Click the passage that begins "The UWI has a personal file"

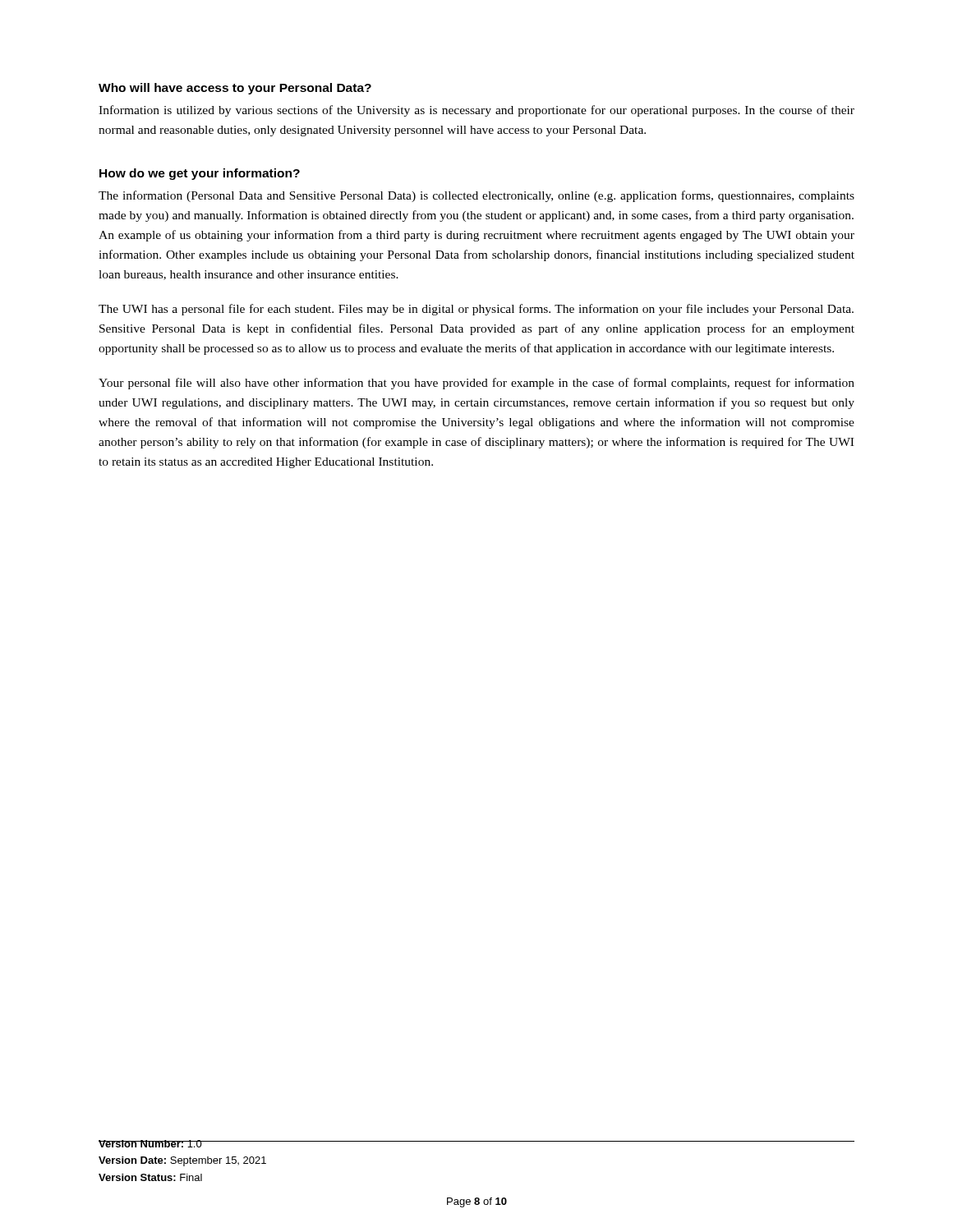point(476,328)
